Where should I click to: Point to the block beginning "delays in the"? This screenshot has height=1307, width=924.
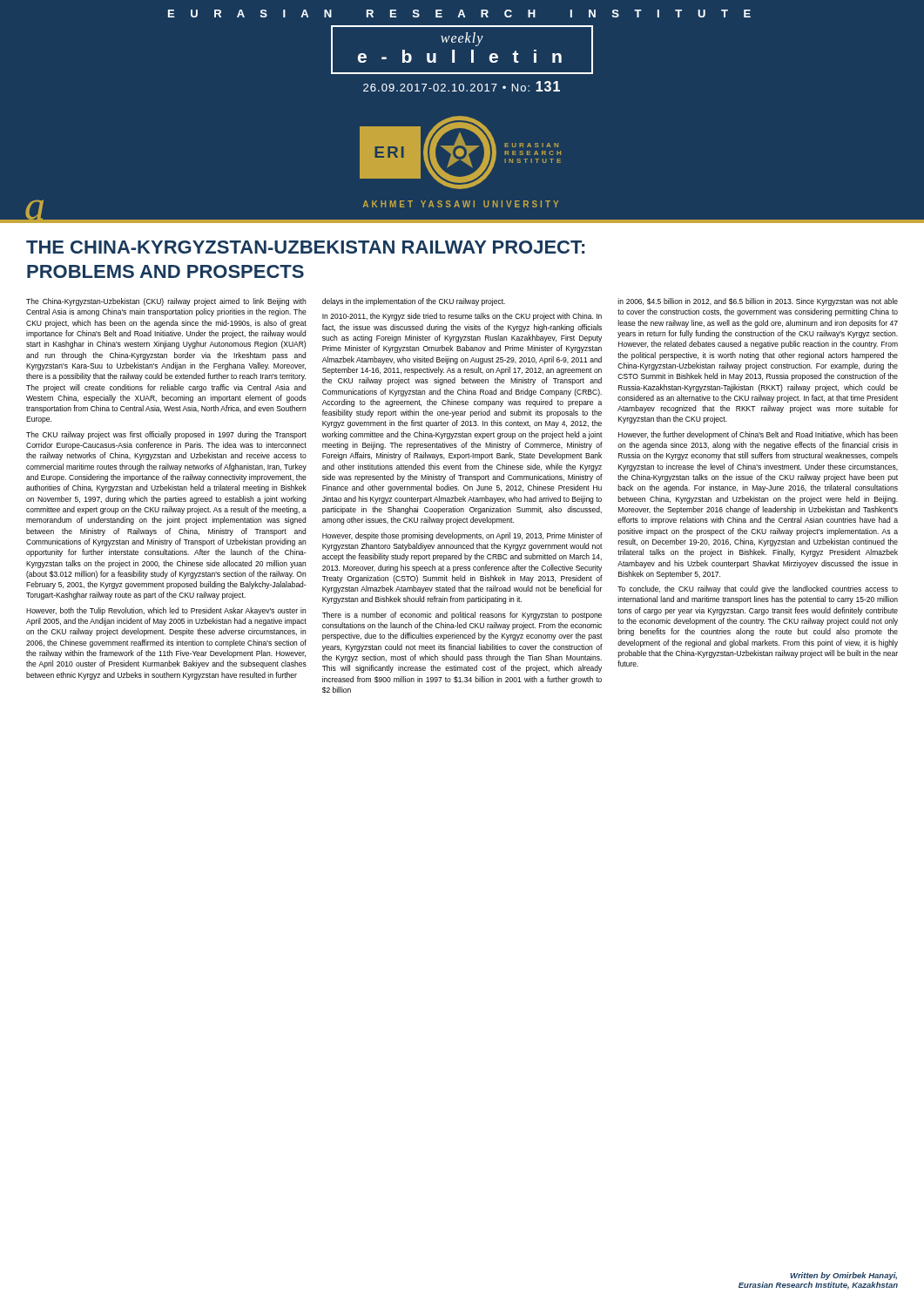(x=462, y=496)
